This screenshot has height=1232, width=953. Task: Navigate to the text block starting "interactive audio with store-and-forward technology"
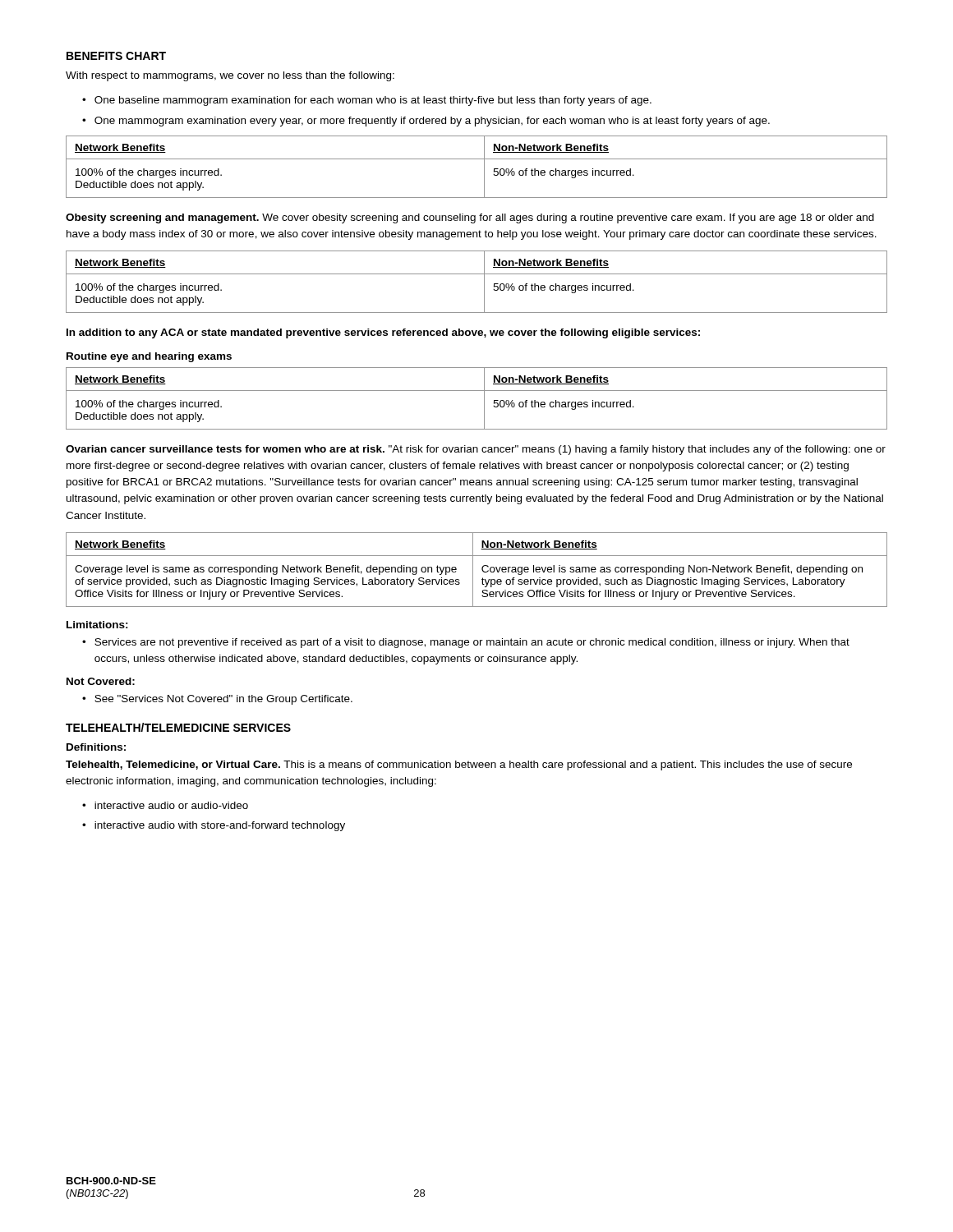(x=220, y=825)
